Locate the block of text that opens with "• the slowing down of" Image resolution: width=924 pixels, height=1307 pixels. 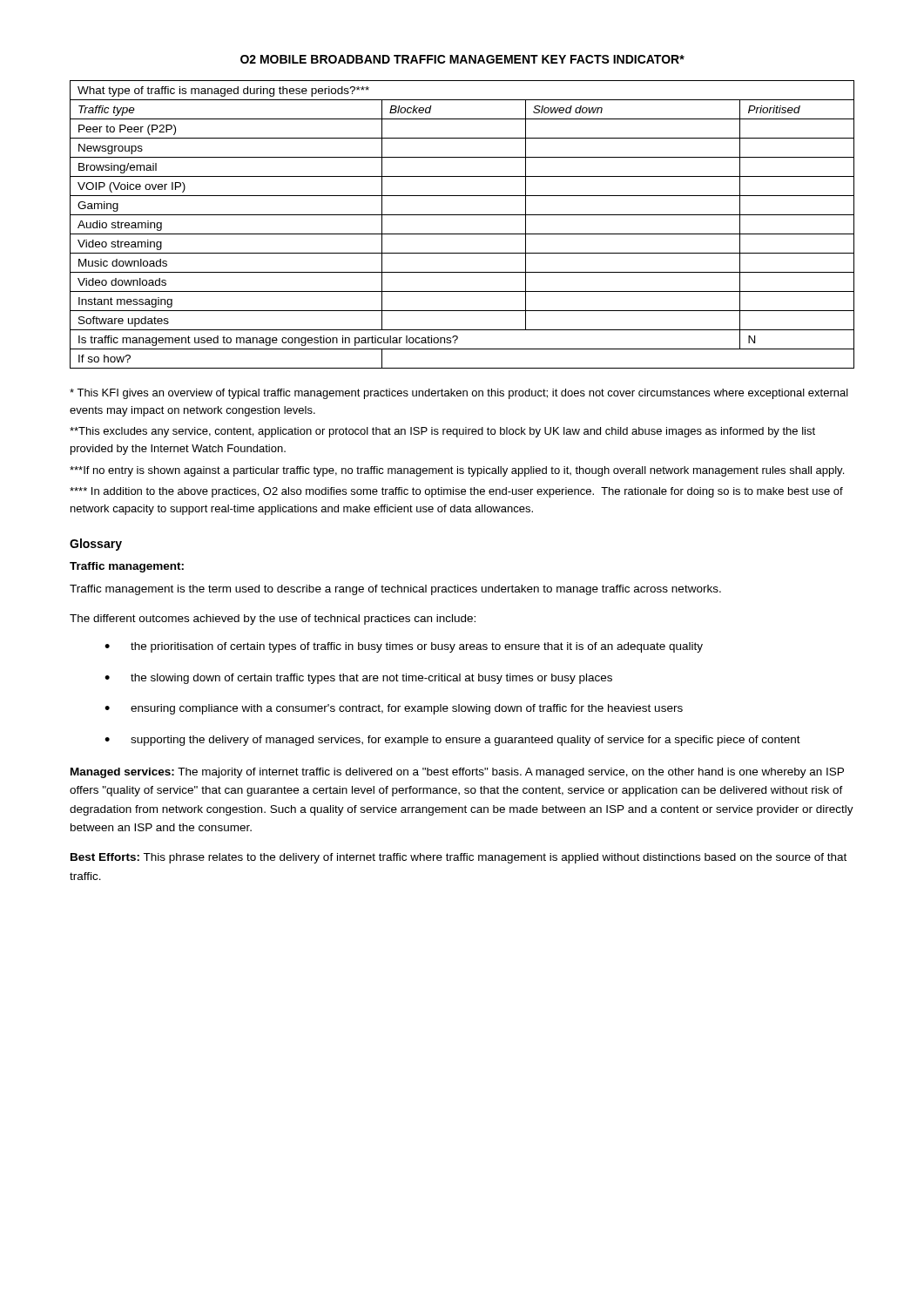coord(479,678)
